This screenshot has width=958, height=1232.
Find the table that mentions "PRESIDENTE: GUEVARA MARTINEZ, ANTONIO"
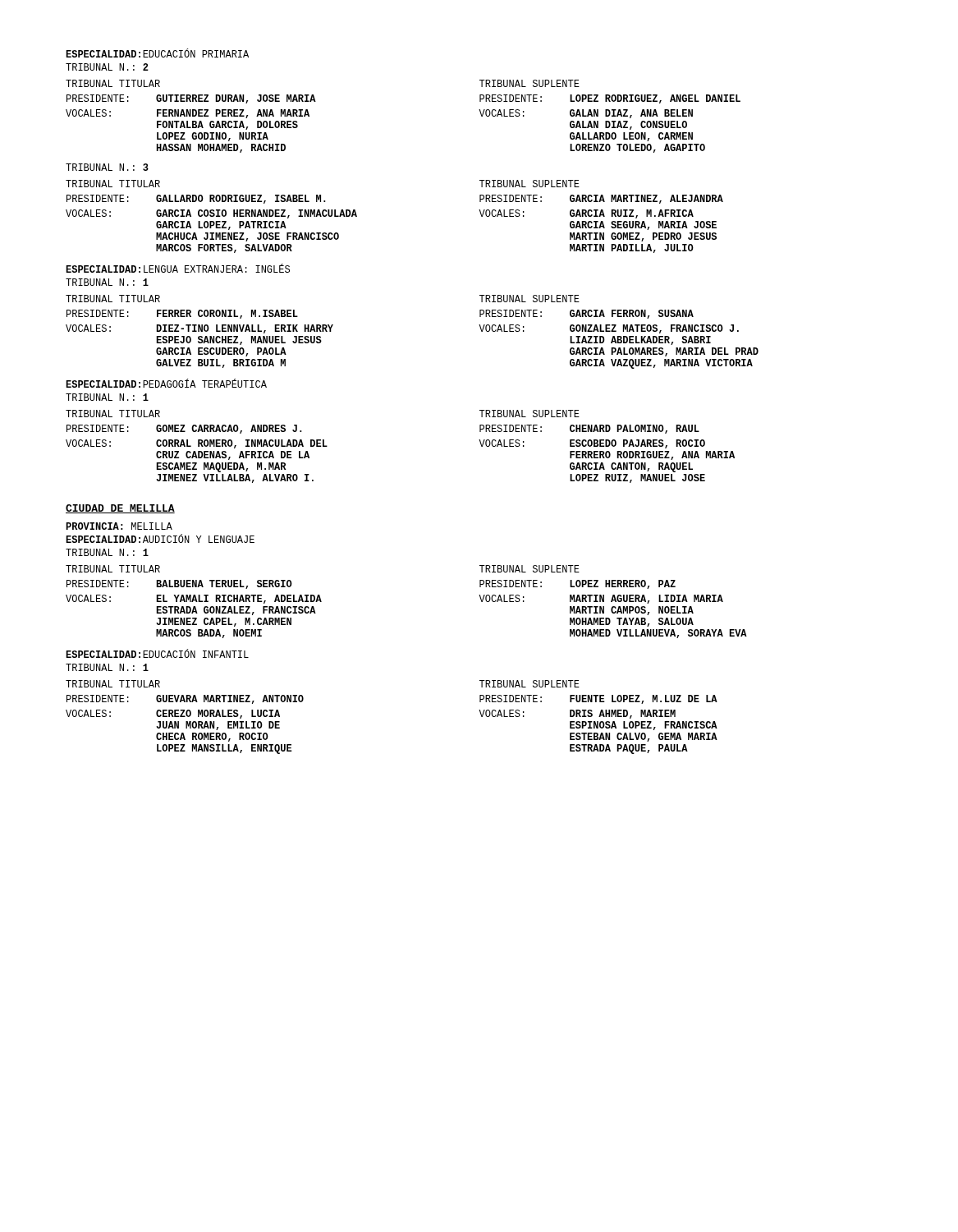tap(479, 724)
